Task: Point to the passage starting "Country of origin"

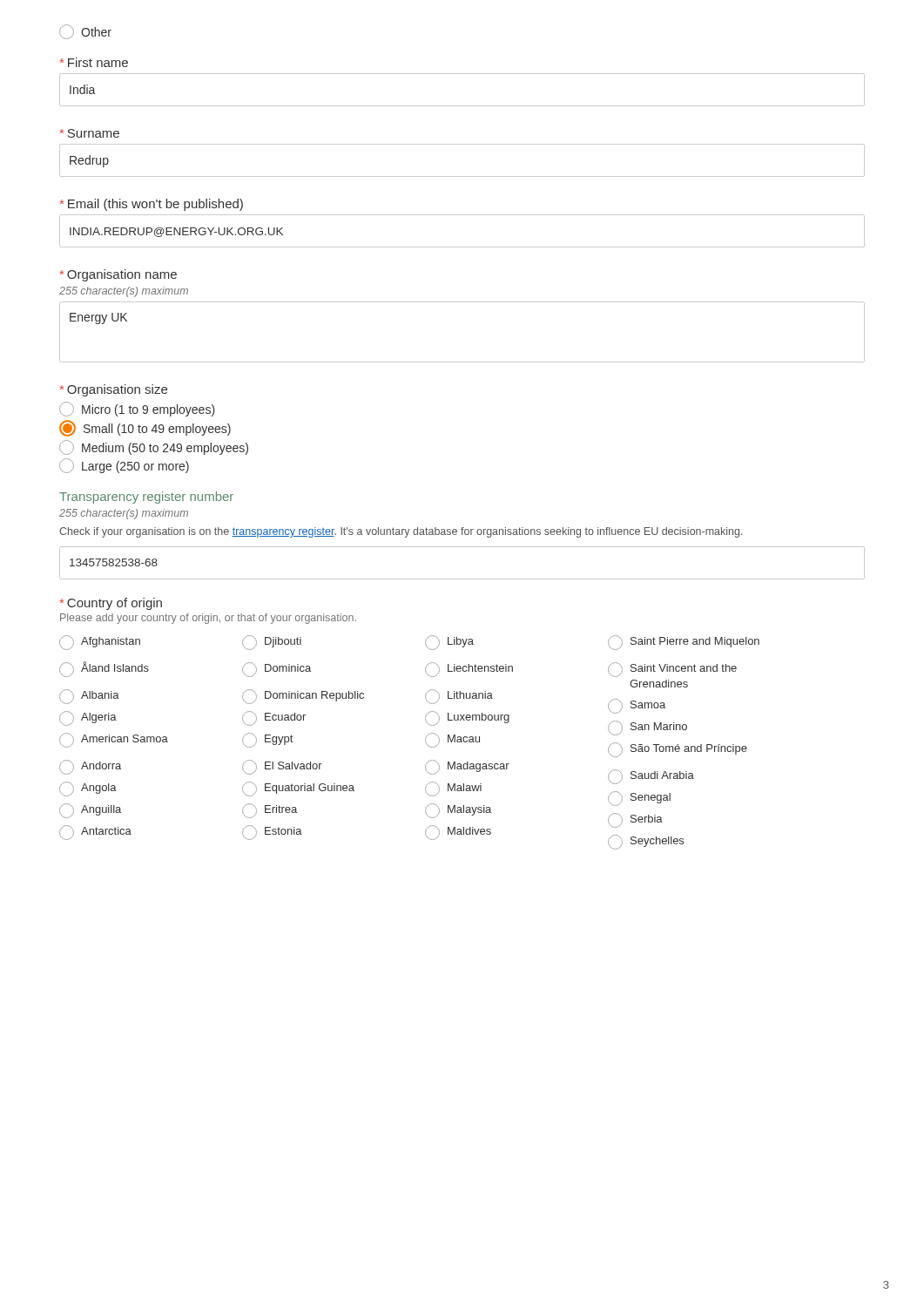Action: (111, 602)
